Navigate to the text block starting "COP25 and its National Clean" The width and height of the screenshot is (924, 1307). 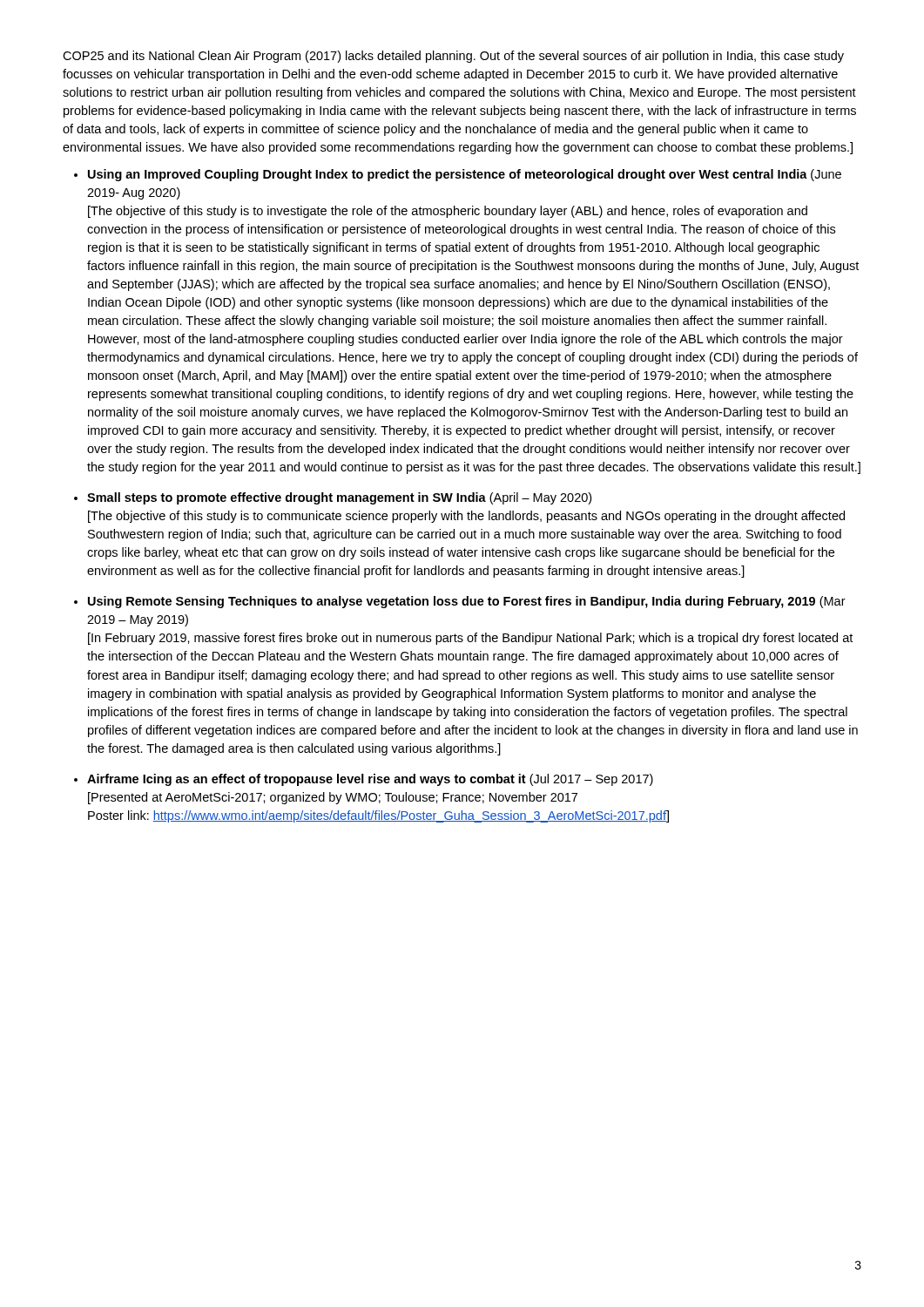tap(460, 102)
